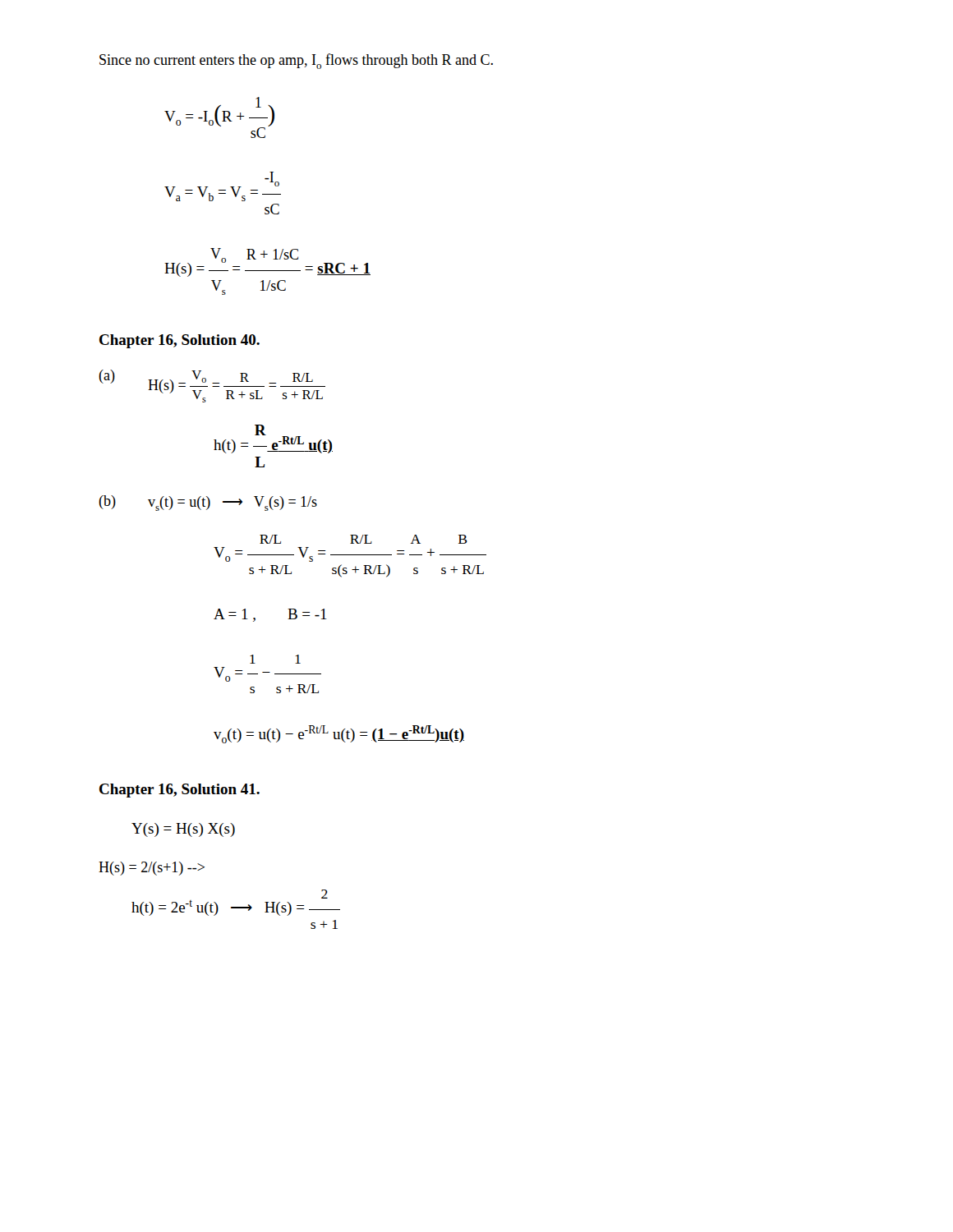Select the formula that reads "(a) H(s) = Vo Vs ="

pyautogui.click(x=212, y=386)
